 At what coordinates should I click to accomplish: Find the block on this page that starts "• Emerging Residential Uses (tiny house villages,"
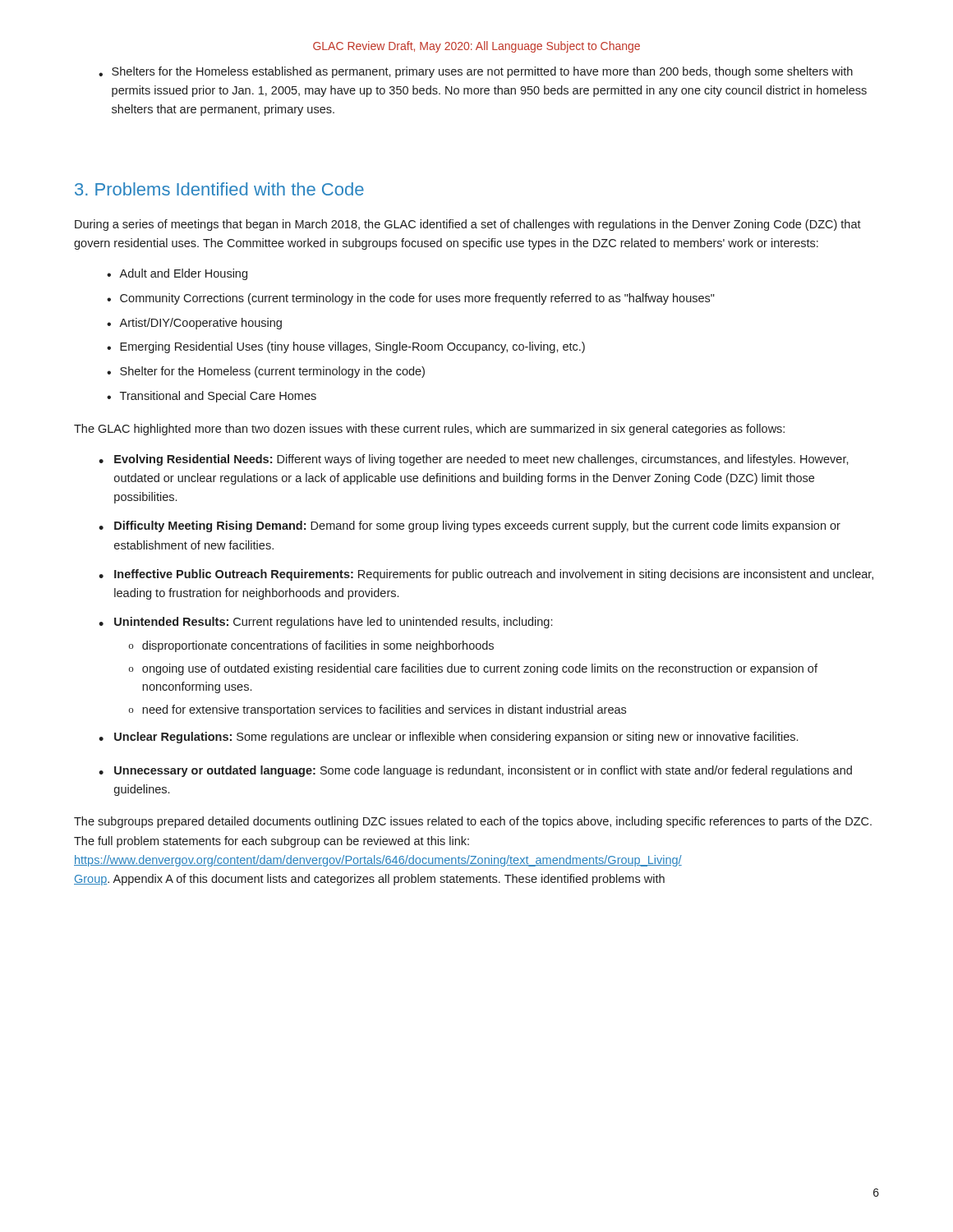click(346, 348)
